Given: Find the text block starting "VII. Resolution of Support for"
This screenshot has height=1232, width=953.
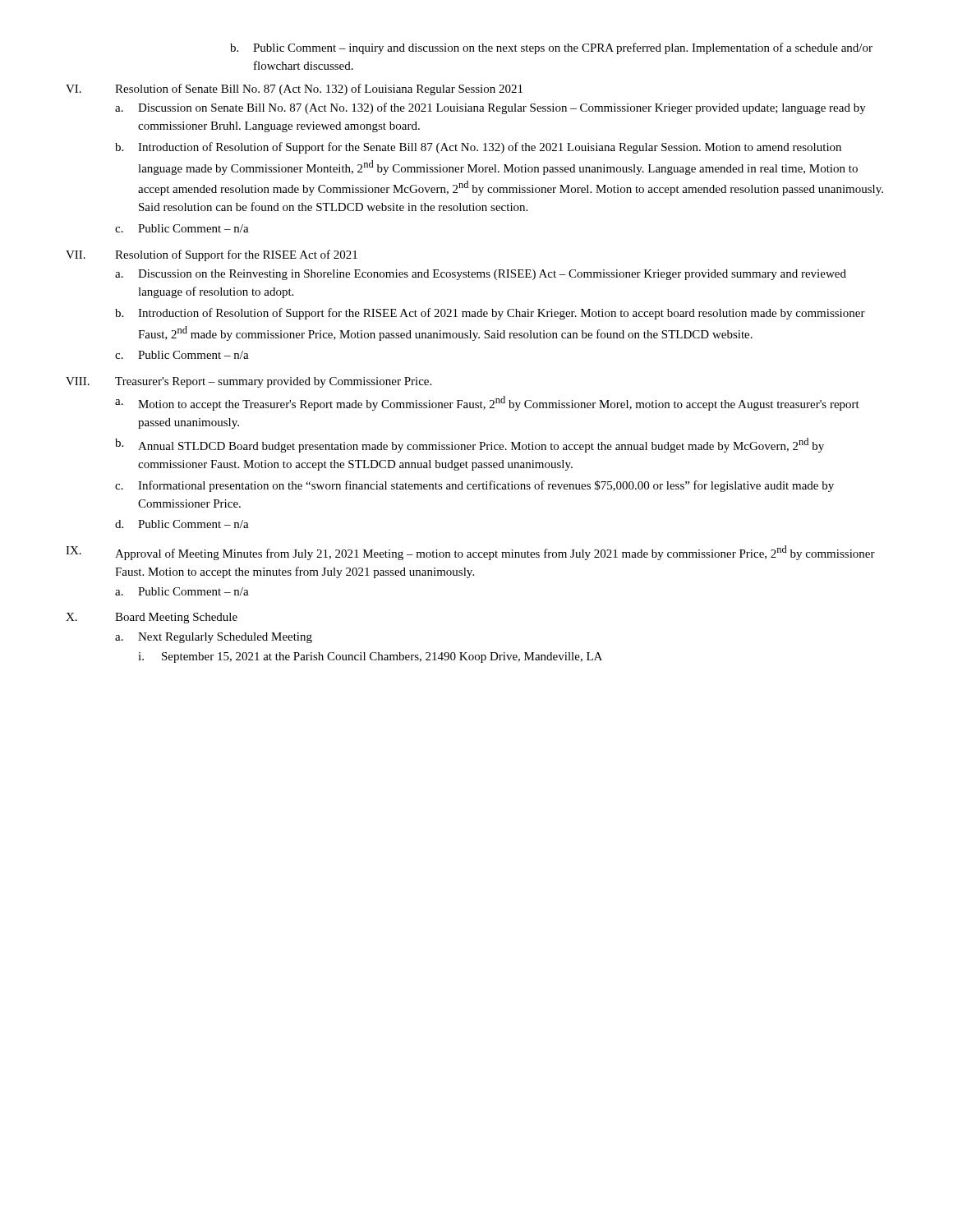Looking at the screenshot, I should [x=476, y=307].
